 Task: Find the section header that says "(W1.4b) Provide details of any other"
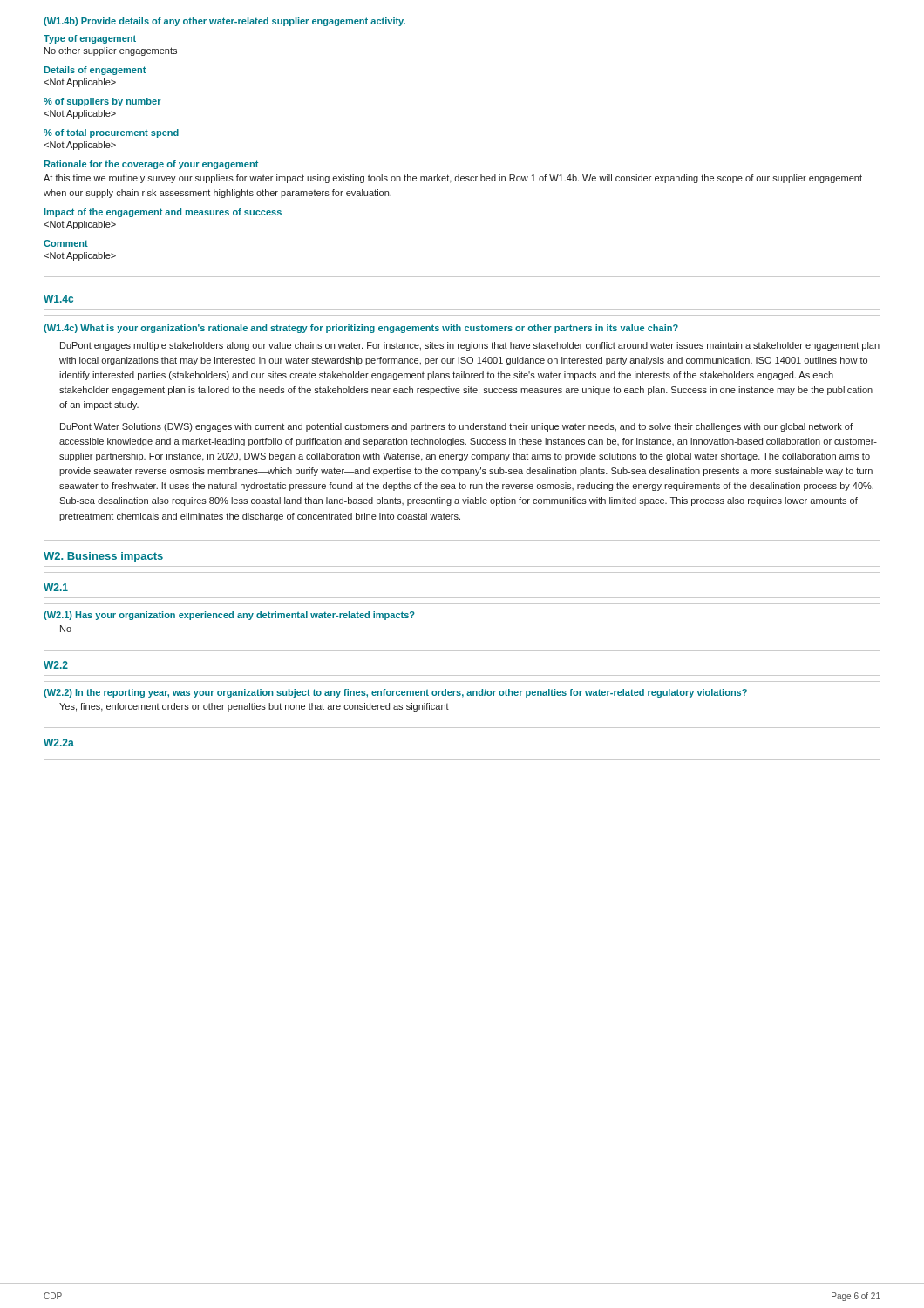coord(225,21)
